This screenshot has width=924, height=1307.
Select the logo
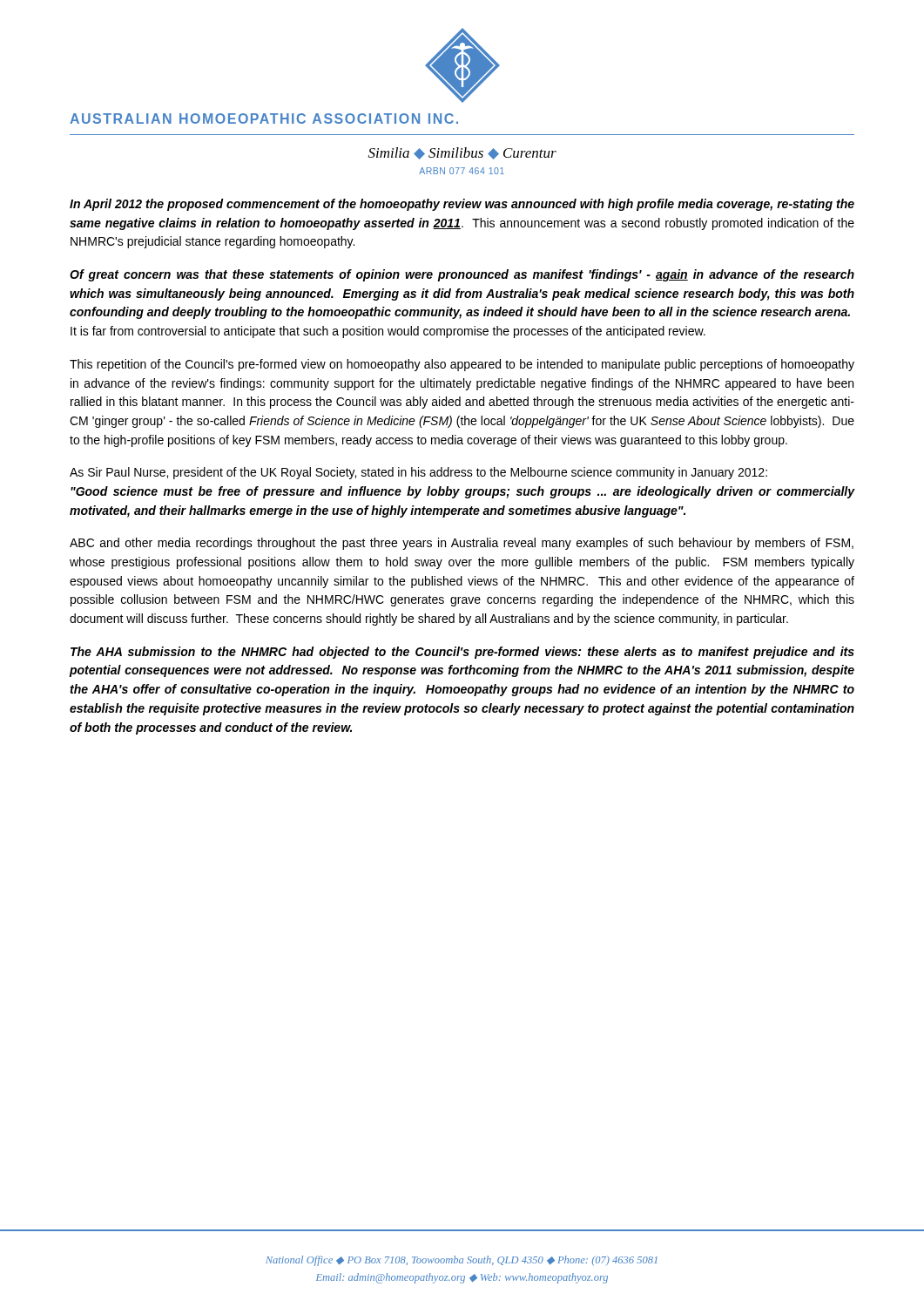(x=462, y=52)
